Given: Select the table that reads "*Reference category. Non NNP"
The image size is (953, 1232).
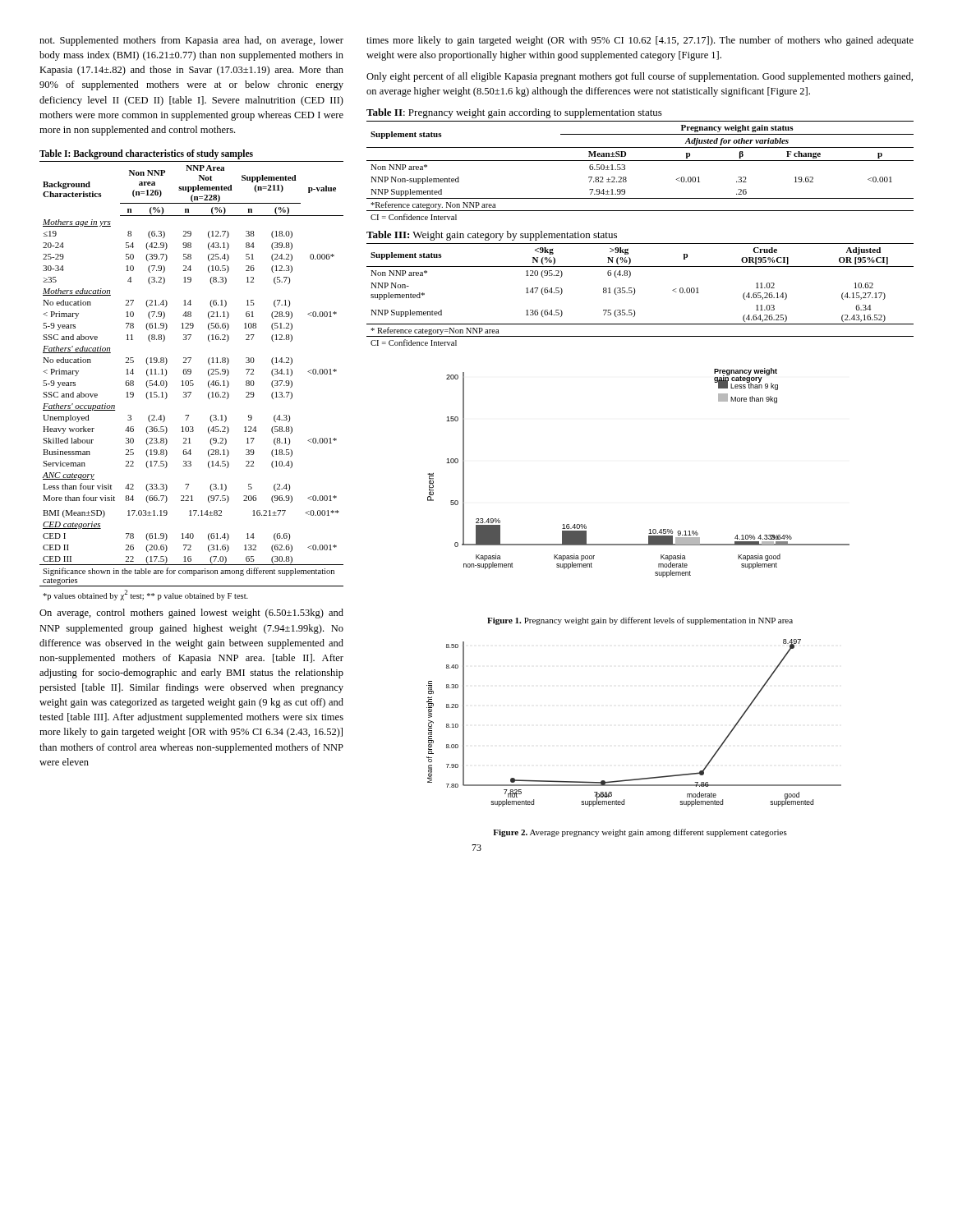Looking at the screenshot, I should (640, 172).
